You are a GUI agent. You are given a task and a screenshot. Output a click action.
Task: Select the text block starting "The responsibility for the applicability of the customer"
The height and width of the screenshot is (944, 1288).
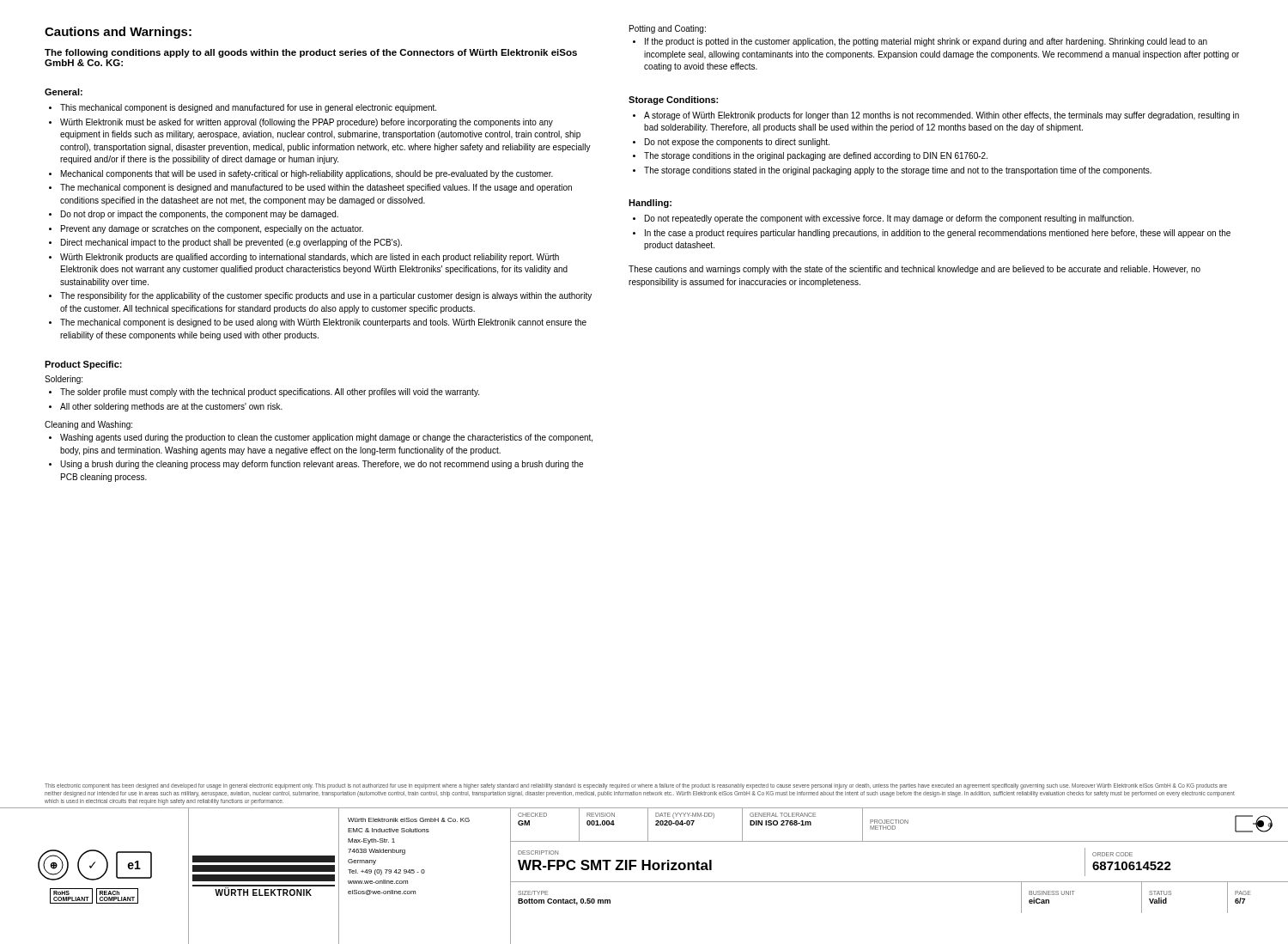pos(319,303)
